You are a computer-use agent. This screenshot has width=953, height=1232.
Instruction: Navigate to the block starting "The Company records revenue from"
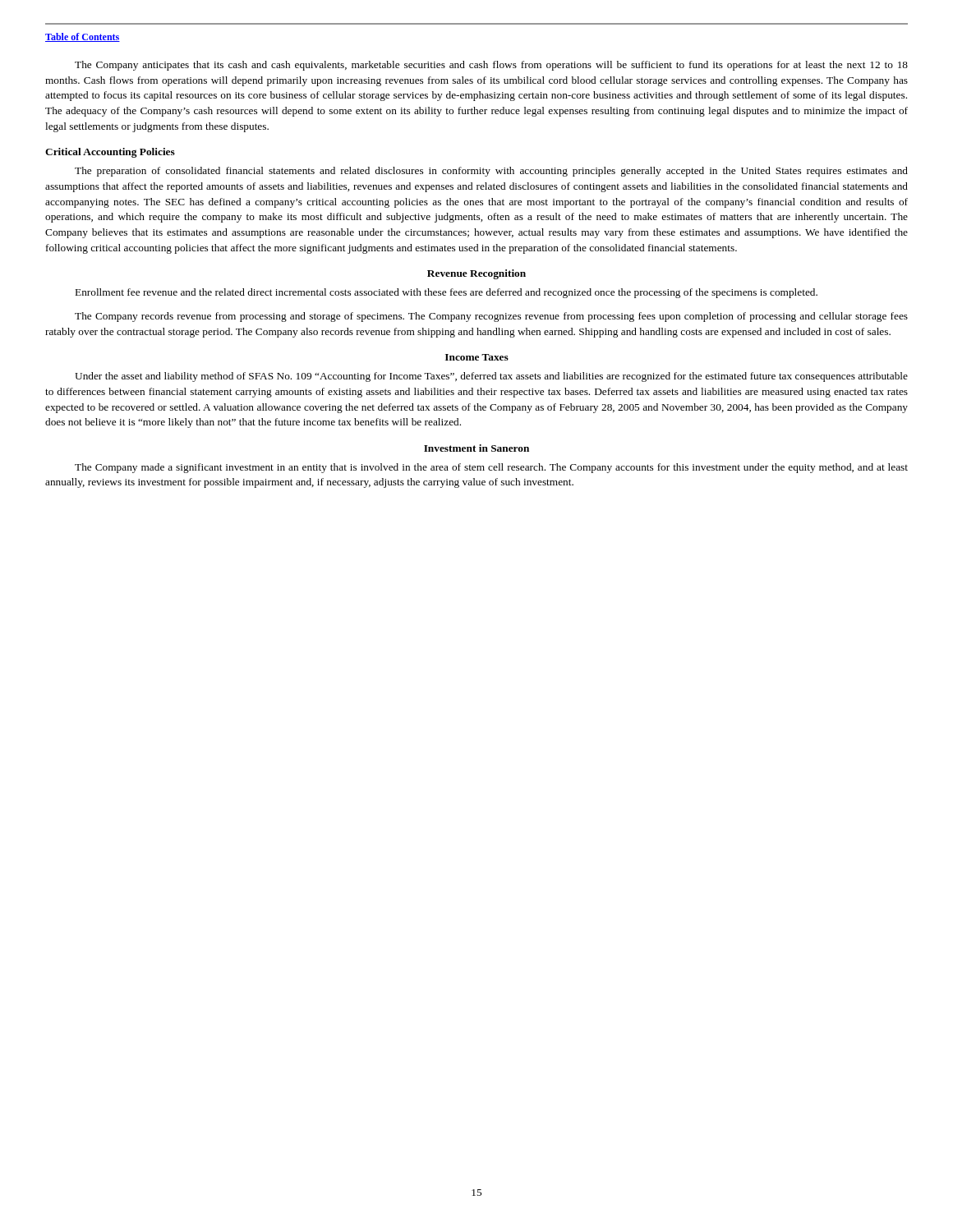pos(476,323)
